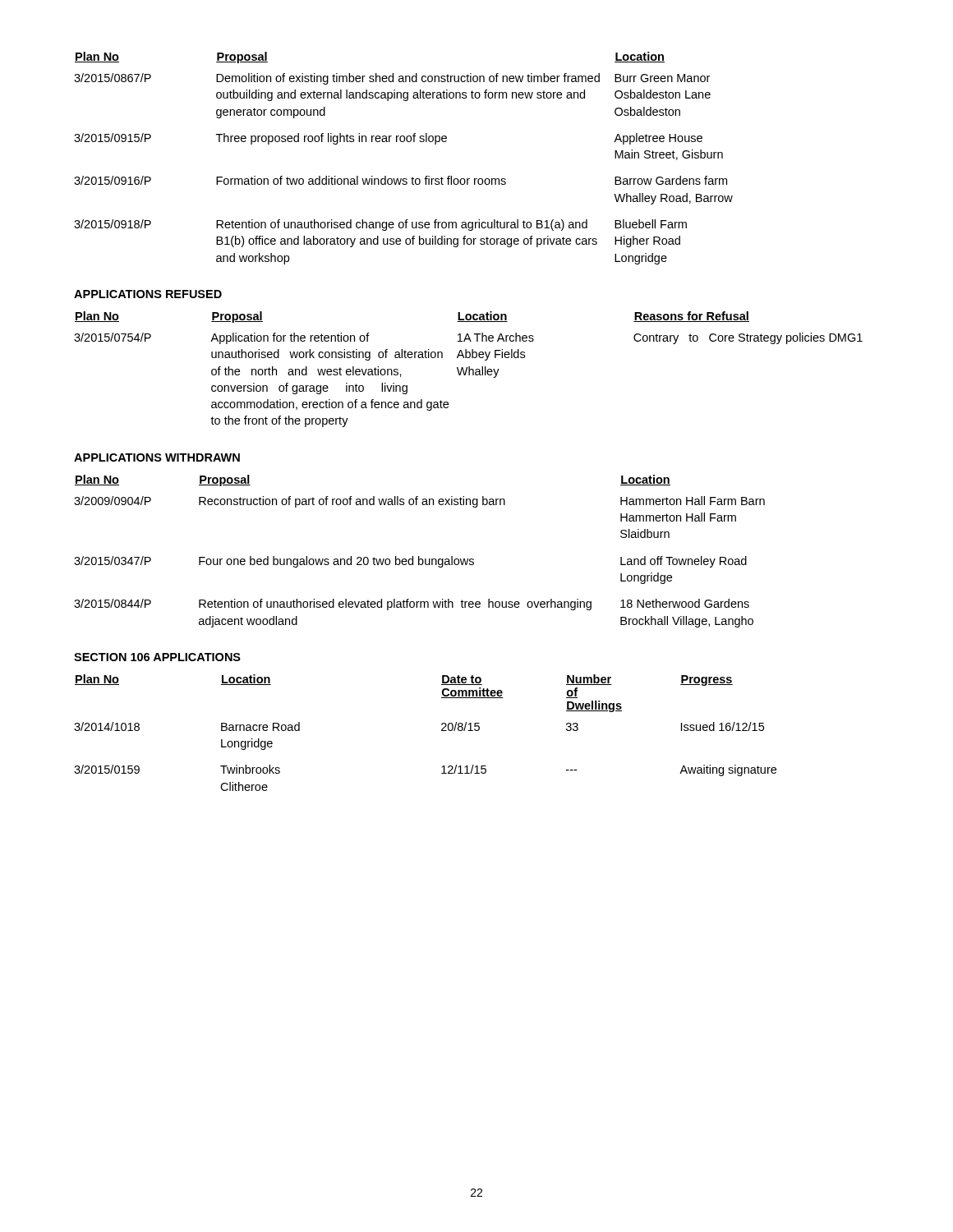Select the section header with the text "SECTION 106 APPLICATIONS"
The image size is (953, 1232).
pyautogui.click(x=157, y=657)
